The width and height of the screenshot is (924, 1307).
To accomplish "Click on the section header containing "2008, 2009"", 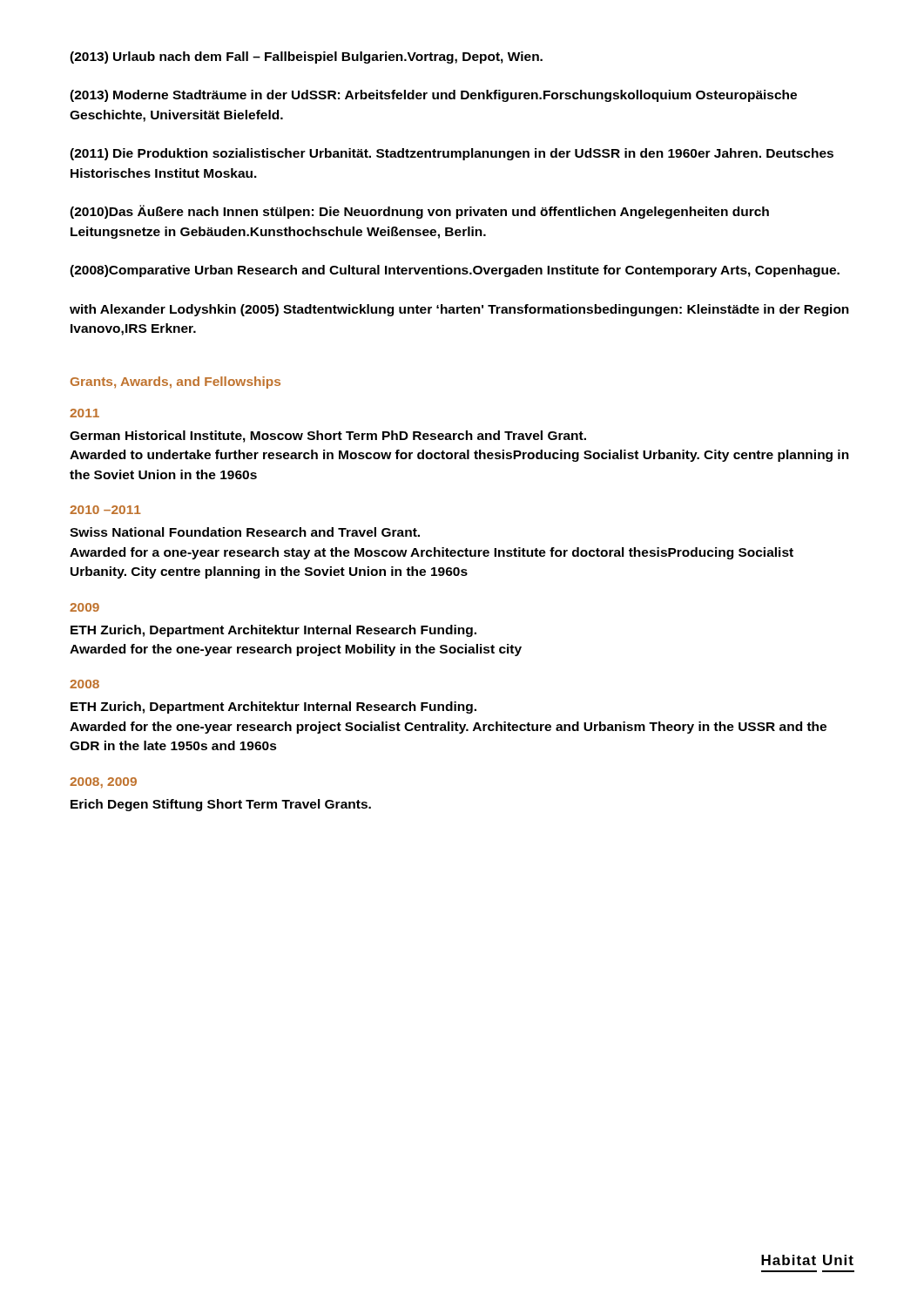I will 103,781.
